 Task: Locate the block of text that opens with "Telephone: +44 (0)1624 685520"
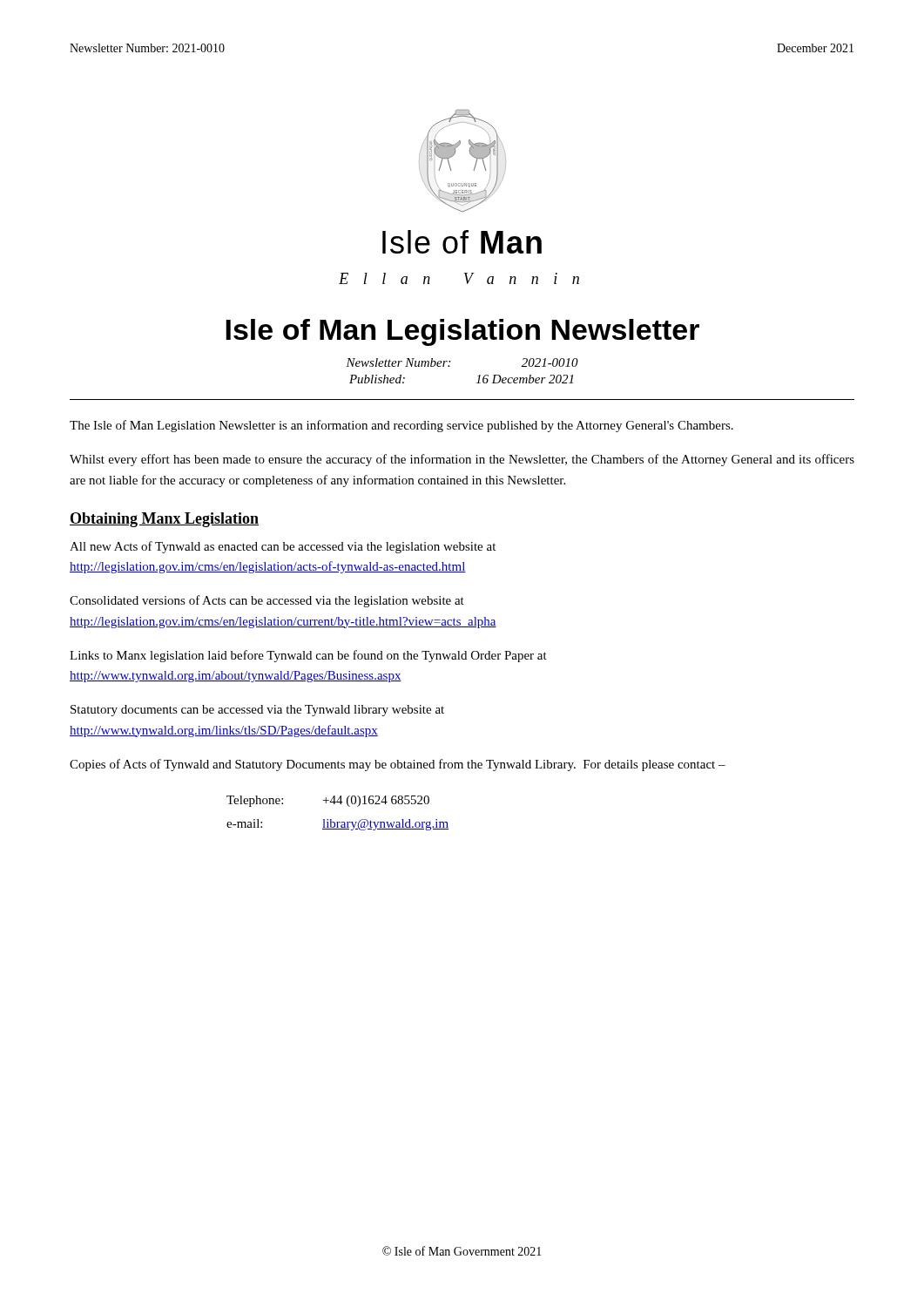[328, 801]
